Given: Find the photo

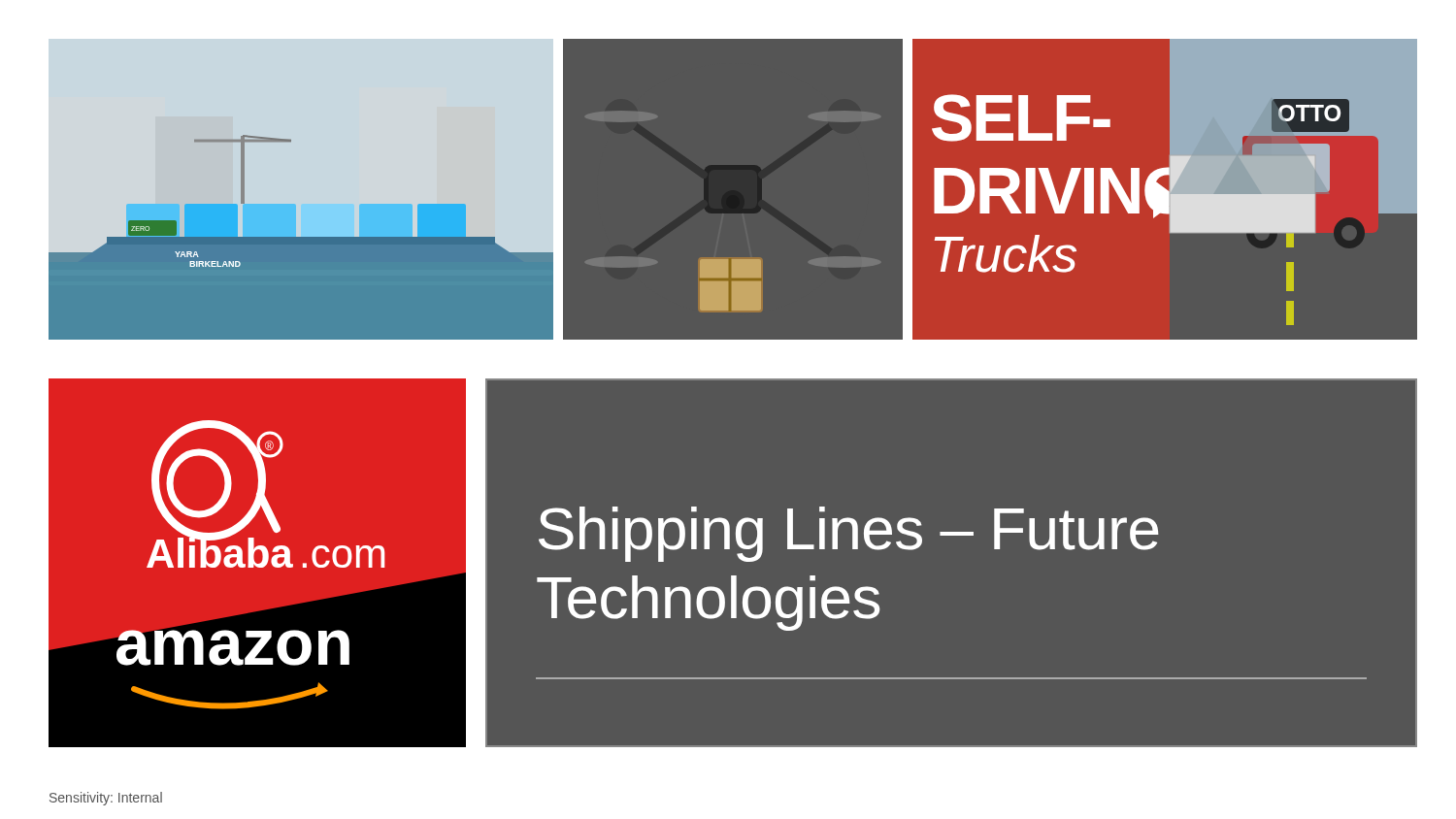Looking at the screenshot, I should point(733,189).
